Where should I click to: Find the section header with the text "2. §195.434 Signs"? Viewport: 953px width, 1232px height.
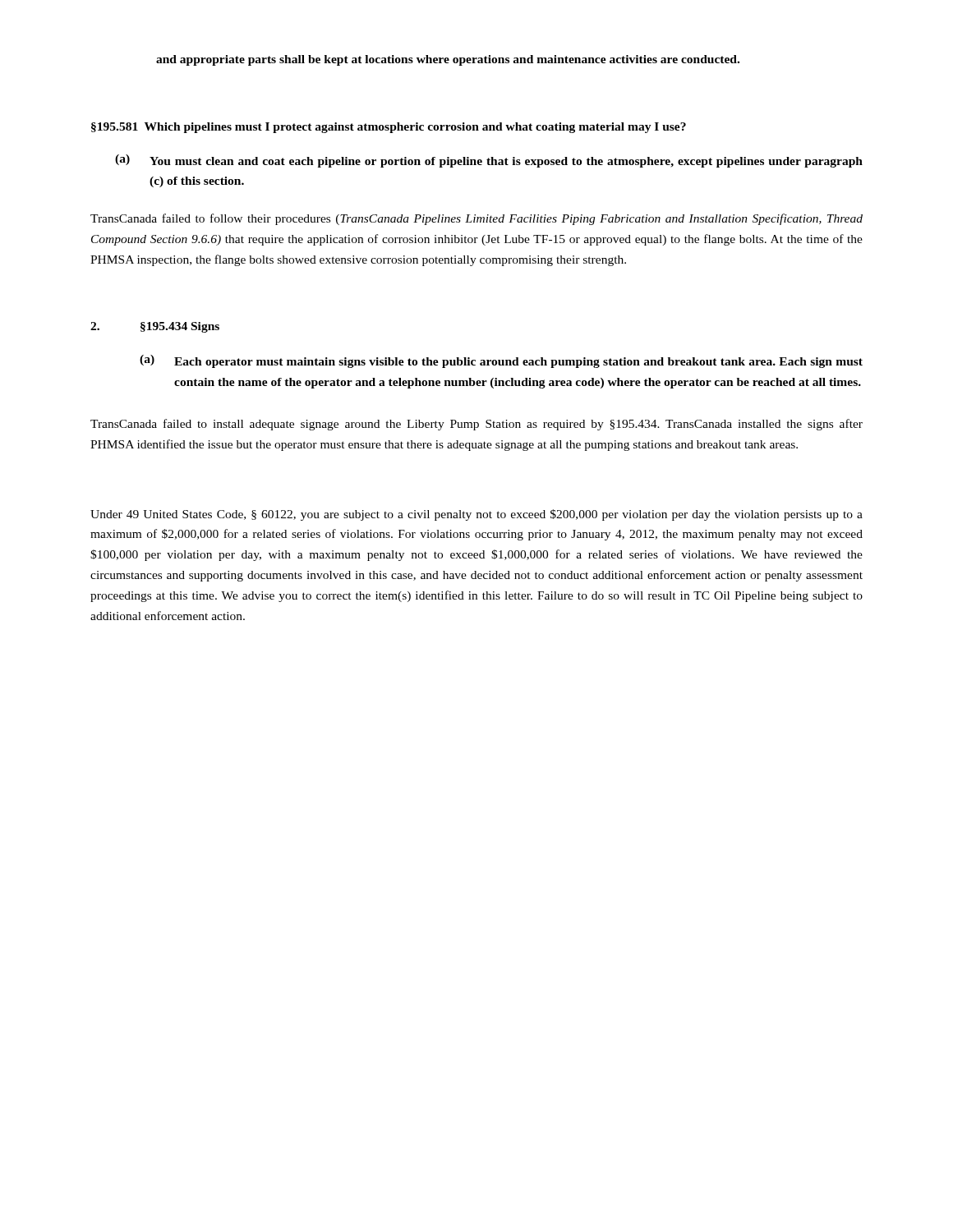click(x=155, y=327)
